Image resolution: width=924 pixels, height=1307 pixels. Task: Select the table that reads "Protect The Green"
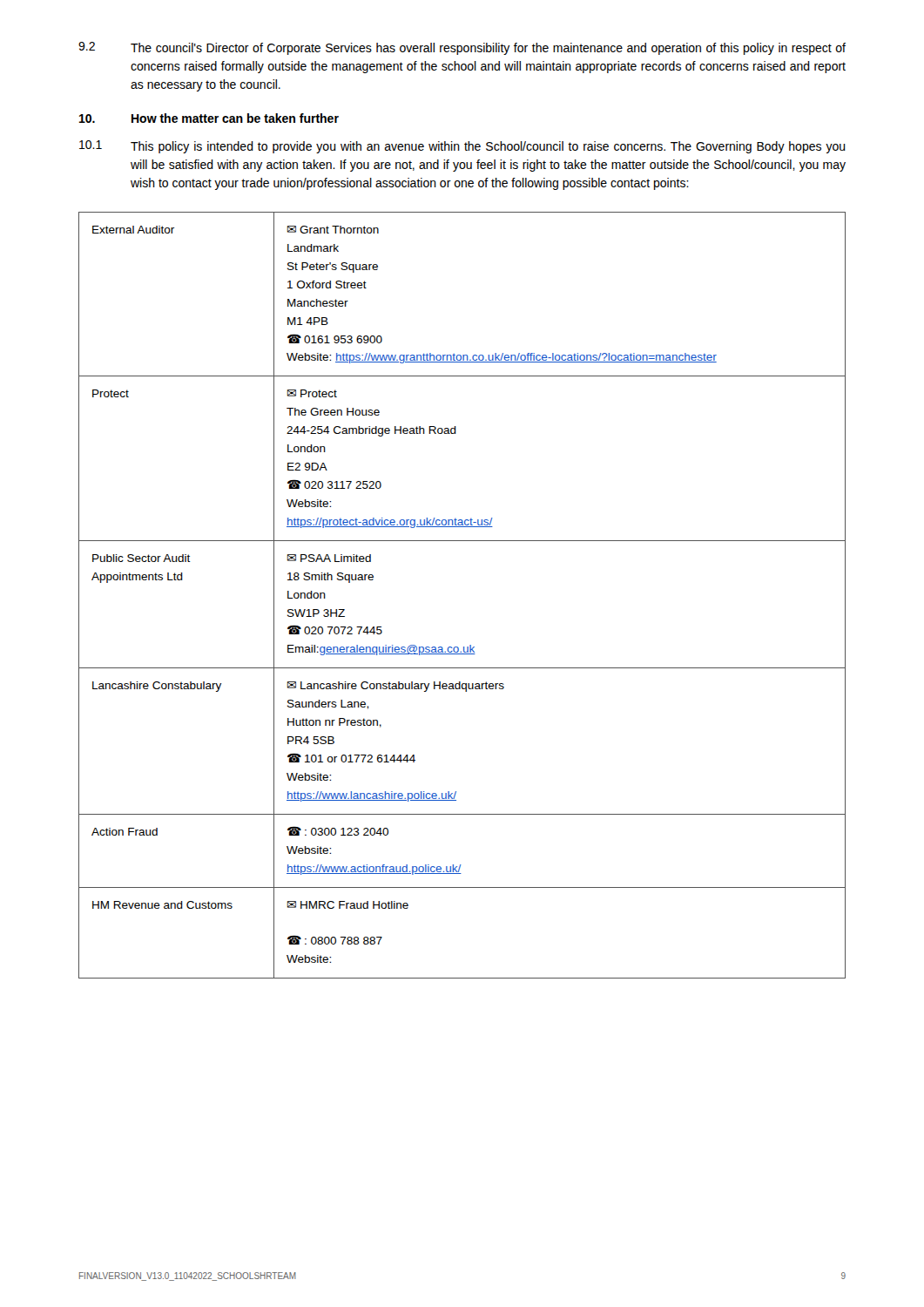click(x=462, y=595)
